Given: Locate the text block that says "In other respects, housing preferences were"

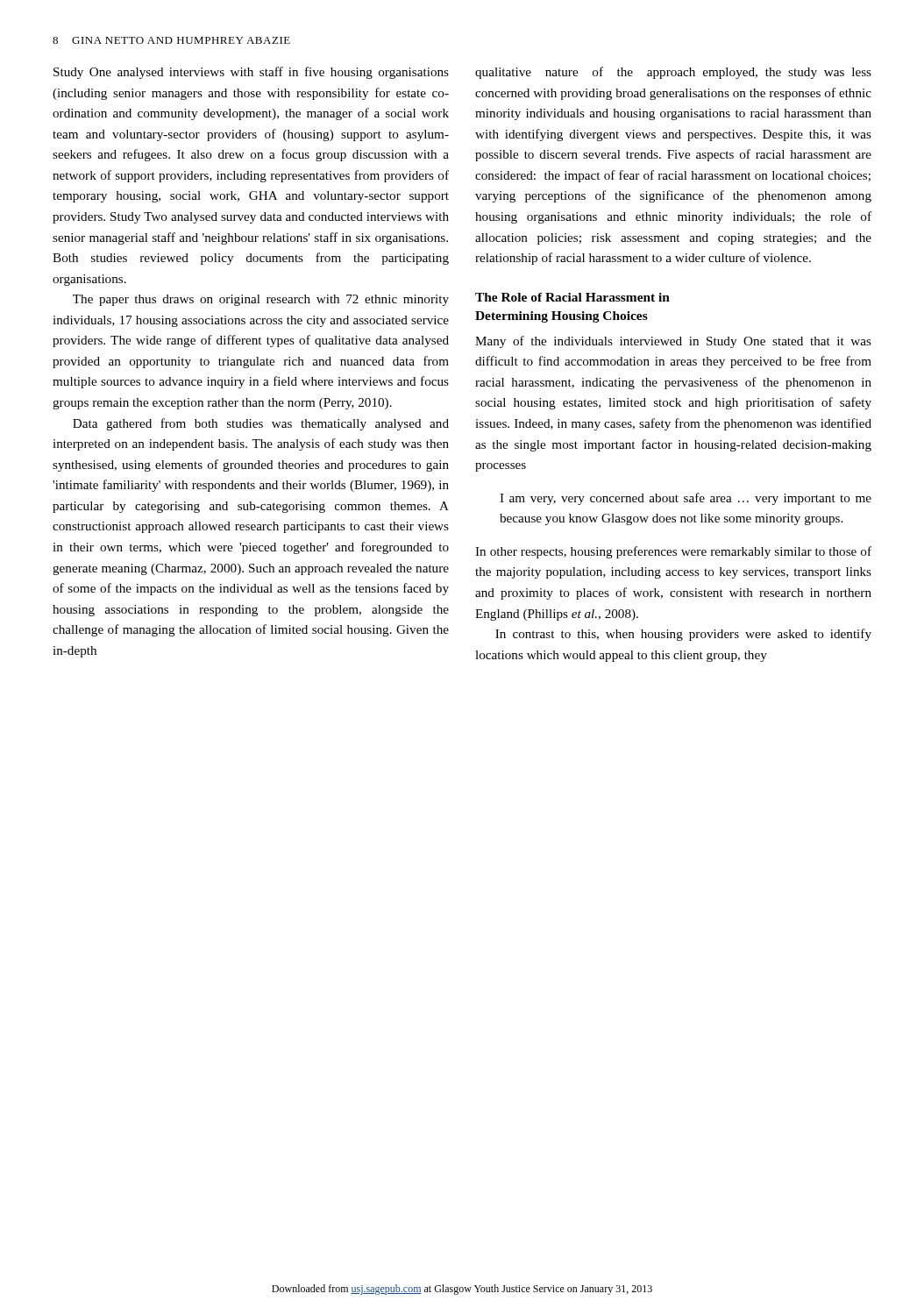Looking at the screenshot, I should coord(673,582).
